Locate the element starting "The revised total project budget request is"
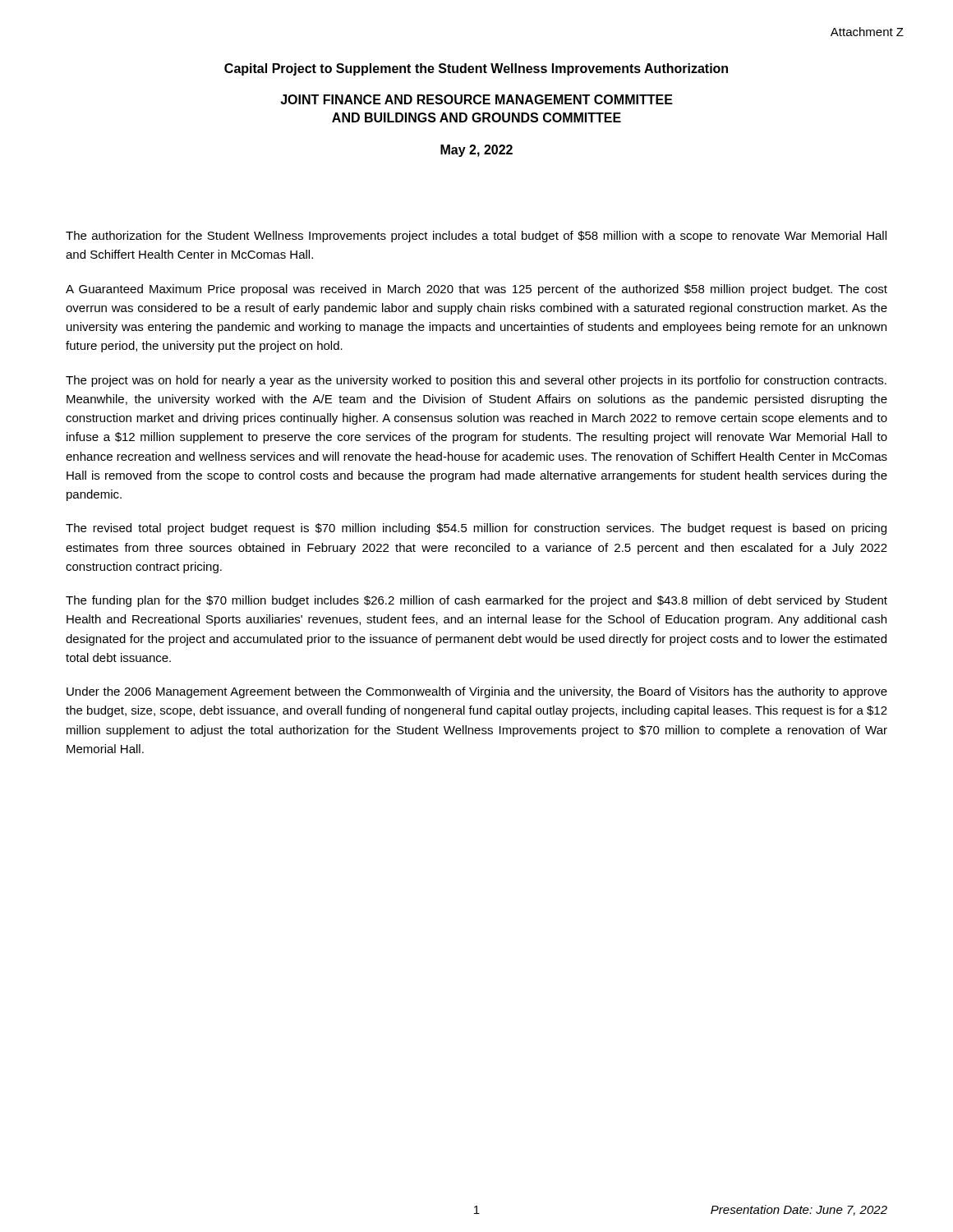This screenshot has width=953, height=1232. (476, 547)
